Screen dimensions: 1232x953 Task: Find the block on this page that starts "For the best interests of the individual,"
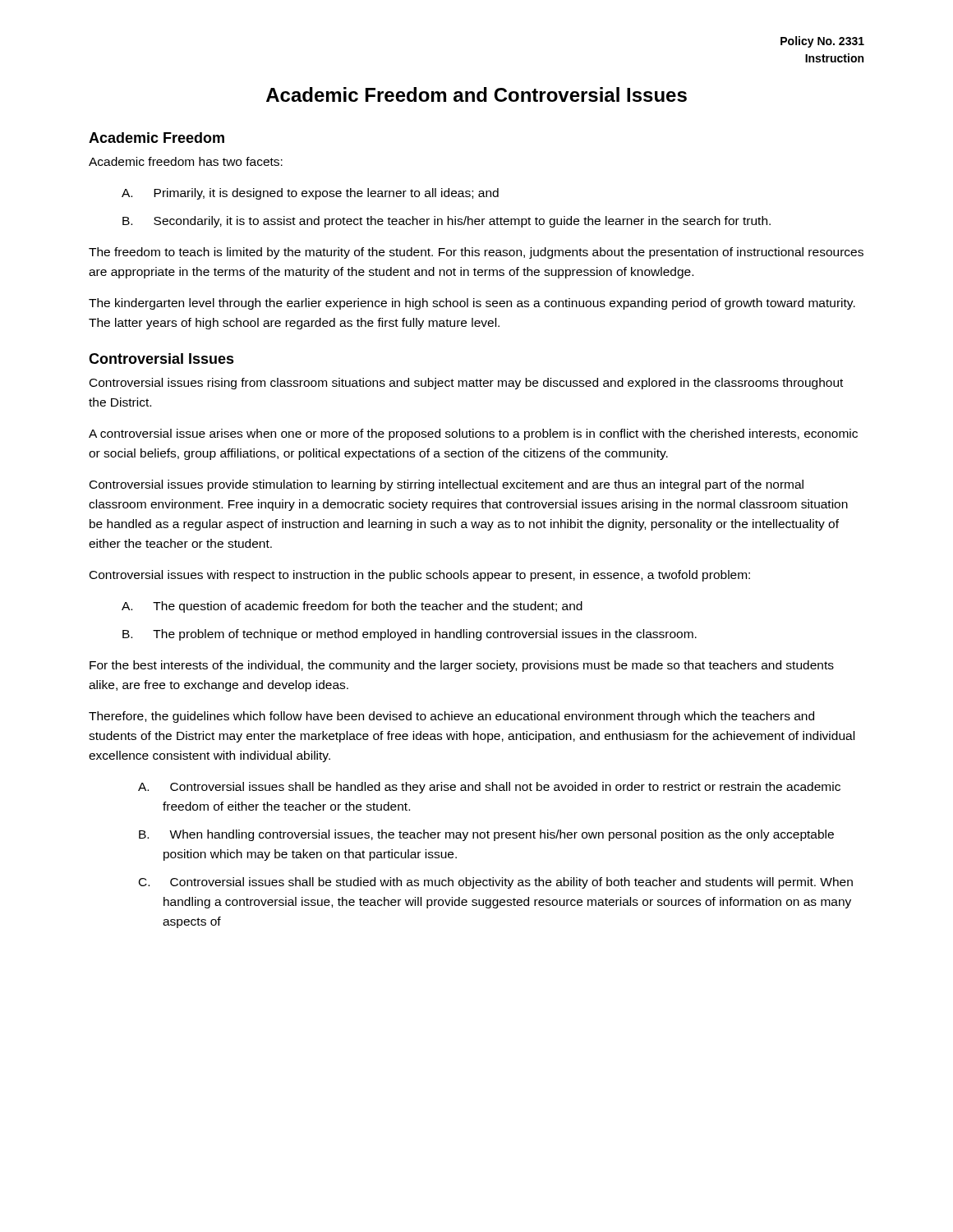(x=461, y=675)
